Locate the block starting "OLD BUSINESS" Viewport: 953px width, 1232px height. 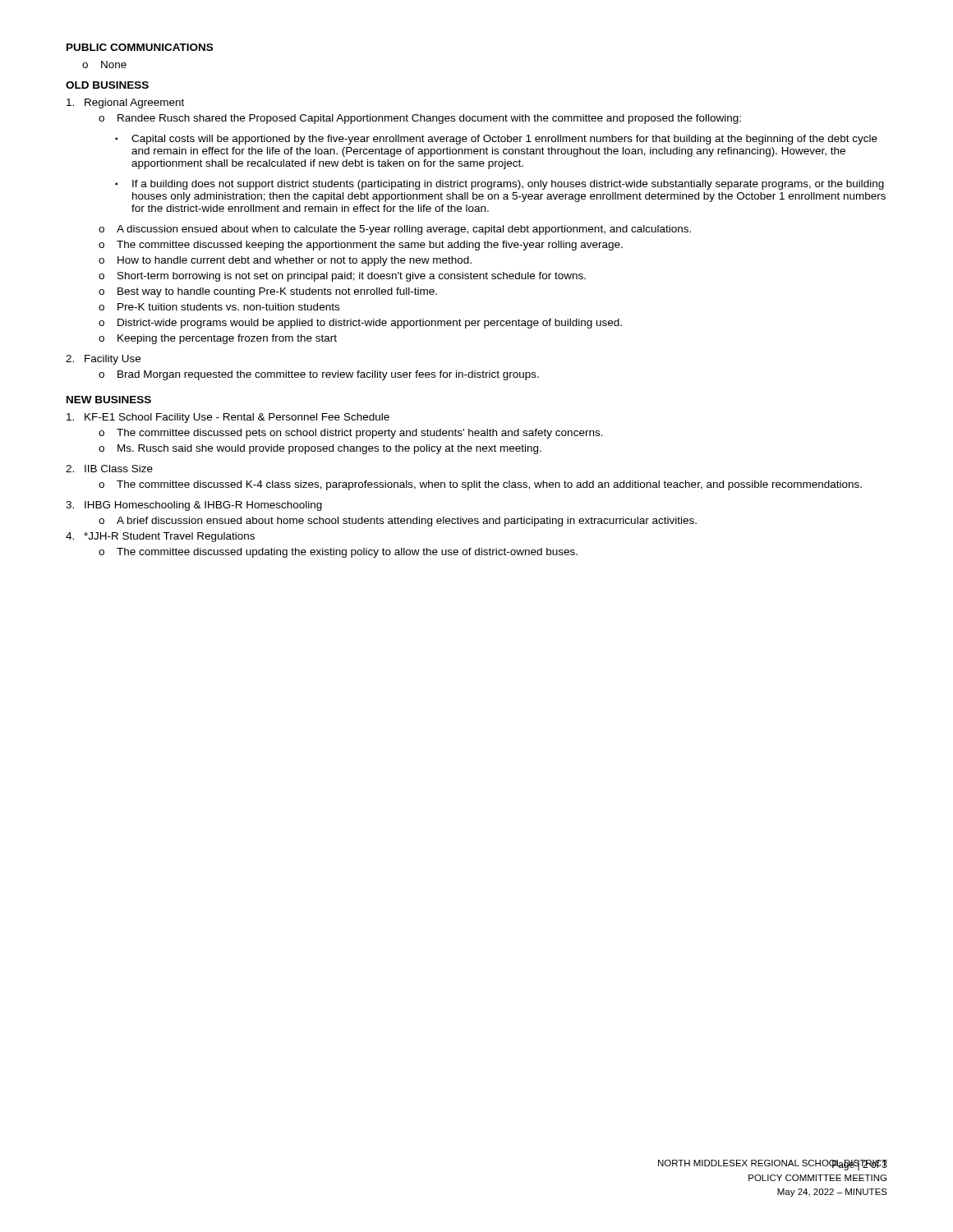tap(107, 85)
